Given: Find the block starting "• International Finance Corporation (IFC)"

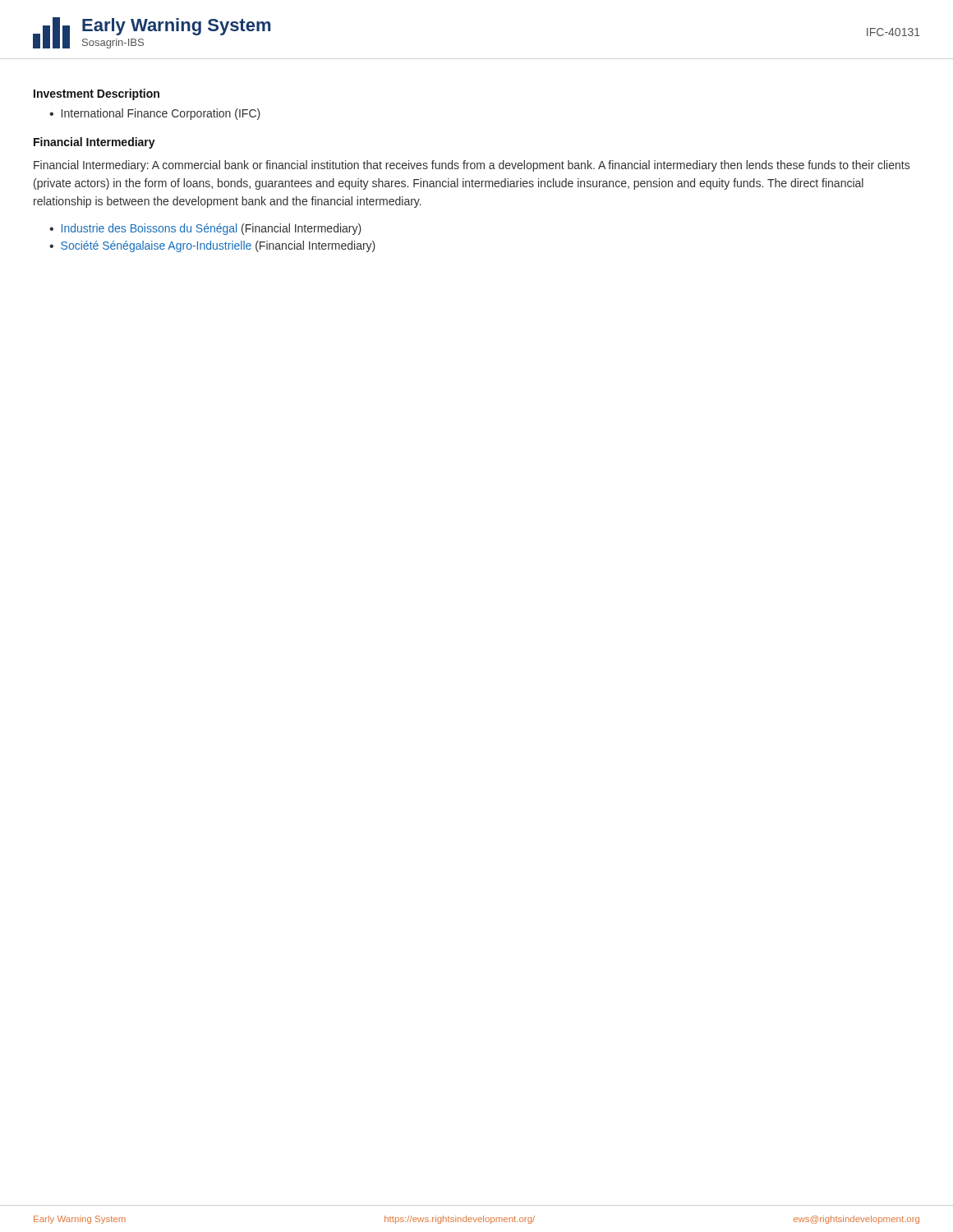Looking at the screenshot, I should coord(155,114).
